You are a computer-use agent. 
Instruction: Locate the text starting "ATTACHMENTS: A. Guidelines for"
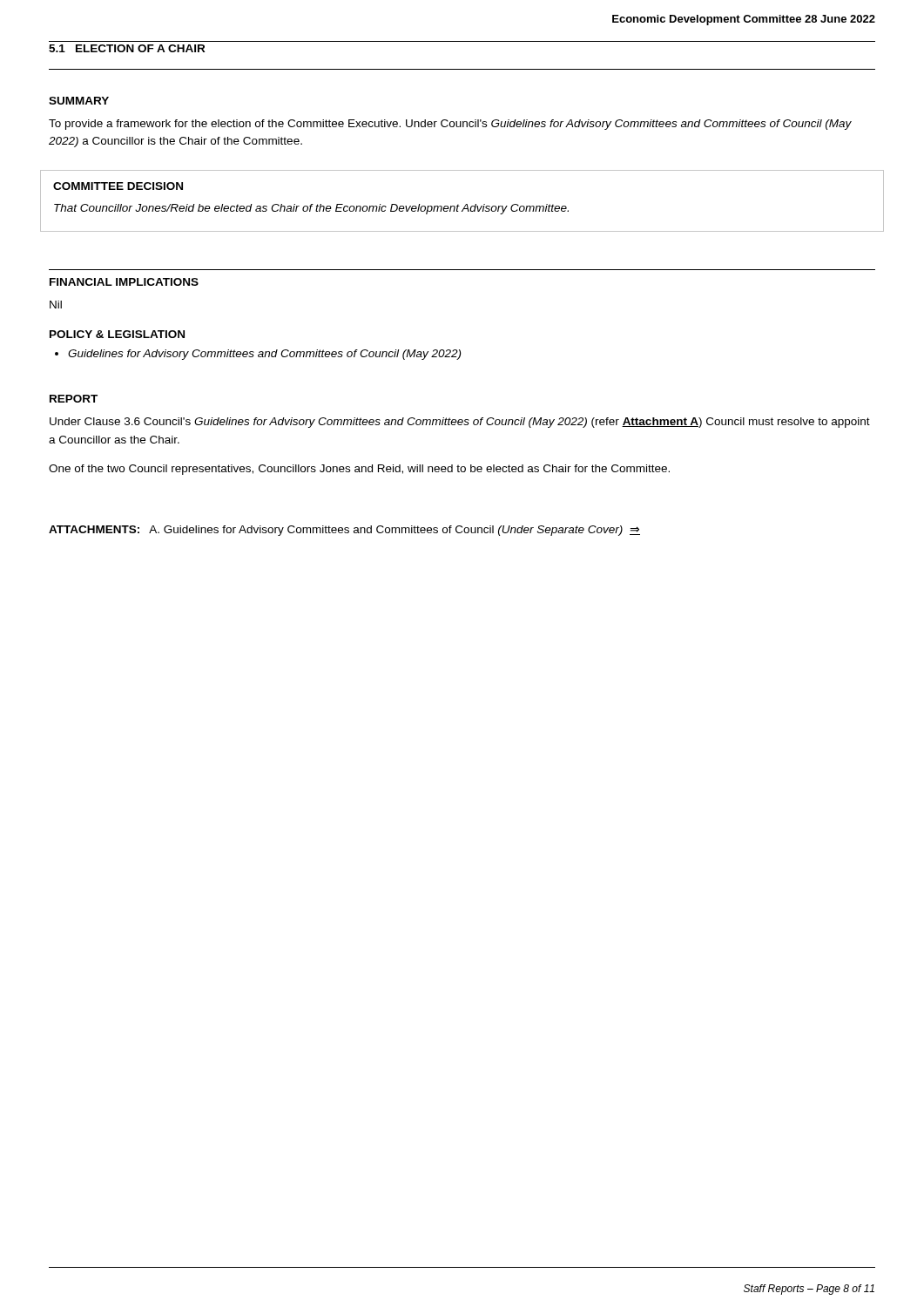[x=344, y=530]
